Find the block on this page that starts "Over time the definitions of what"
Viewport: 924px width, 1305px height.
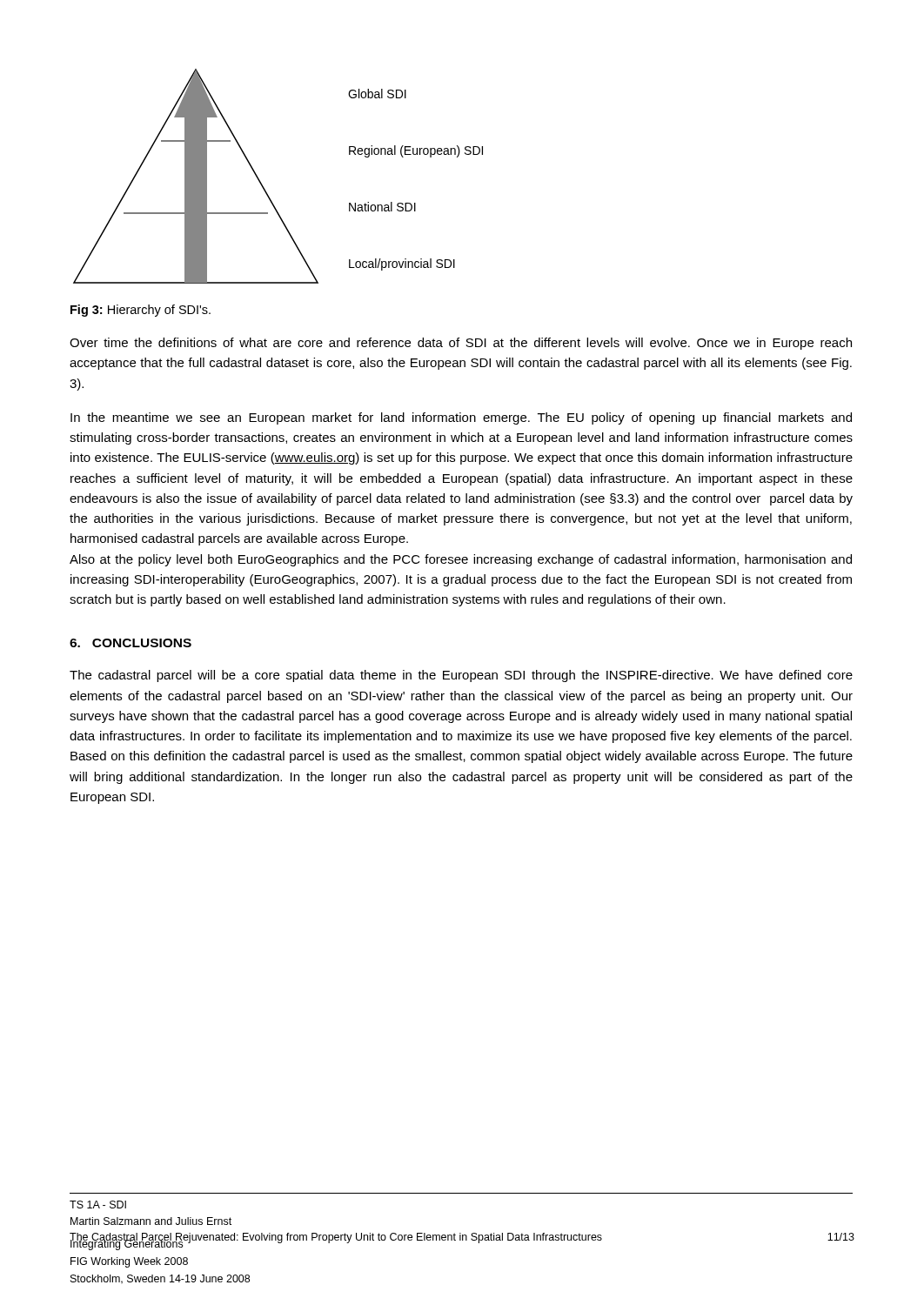click(461, 363)
